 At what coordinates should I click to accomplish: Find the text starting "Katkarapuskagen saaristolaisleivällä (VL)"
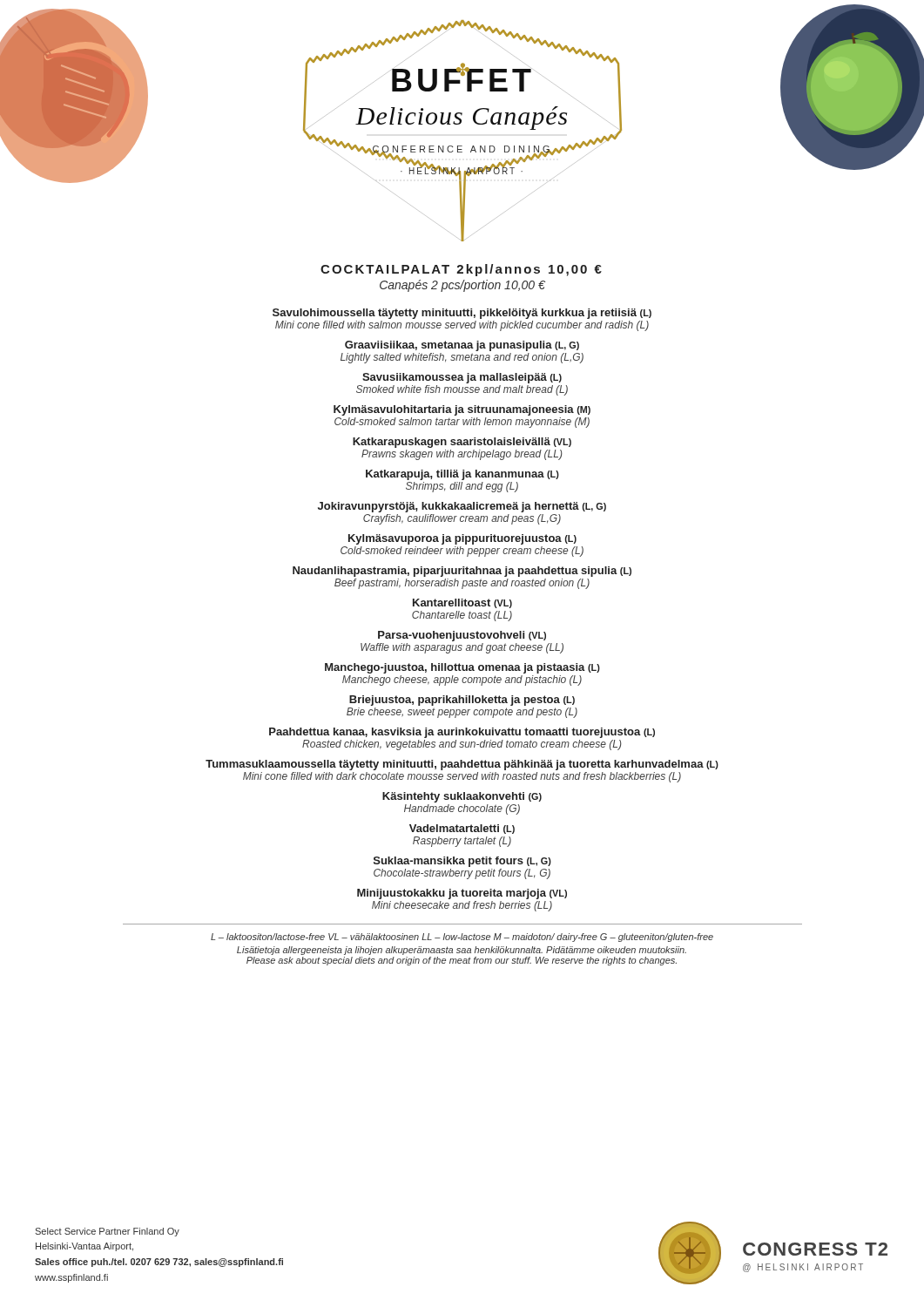(x=462, y=447)
